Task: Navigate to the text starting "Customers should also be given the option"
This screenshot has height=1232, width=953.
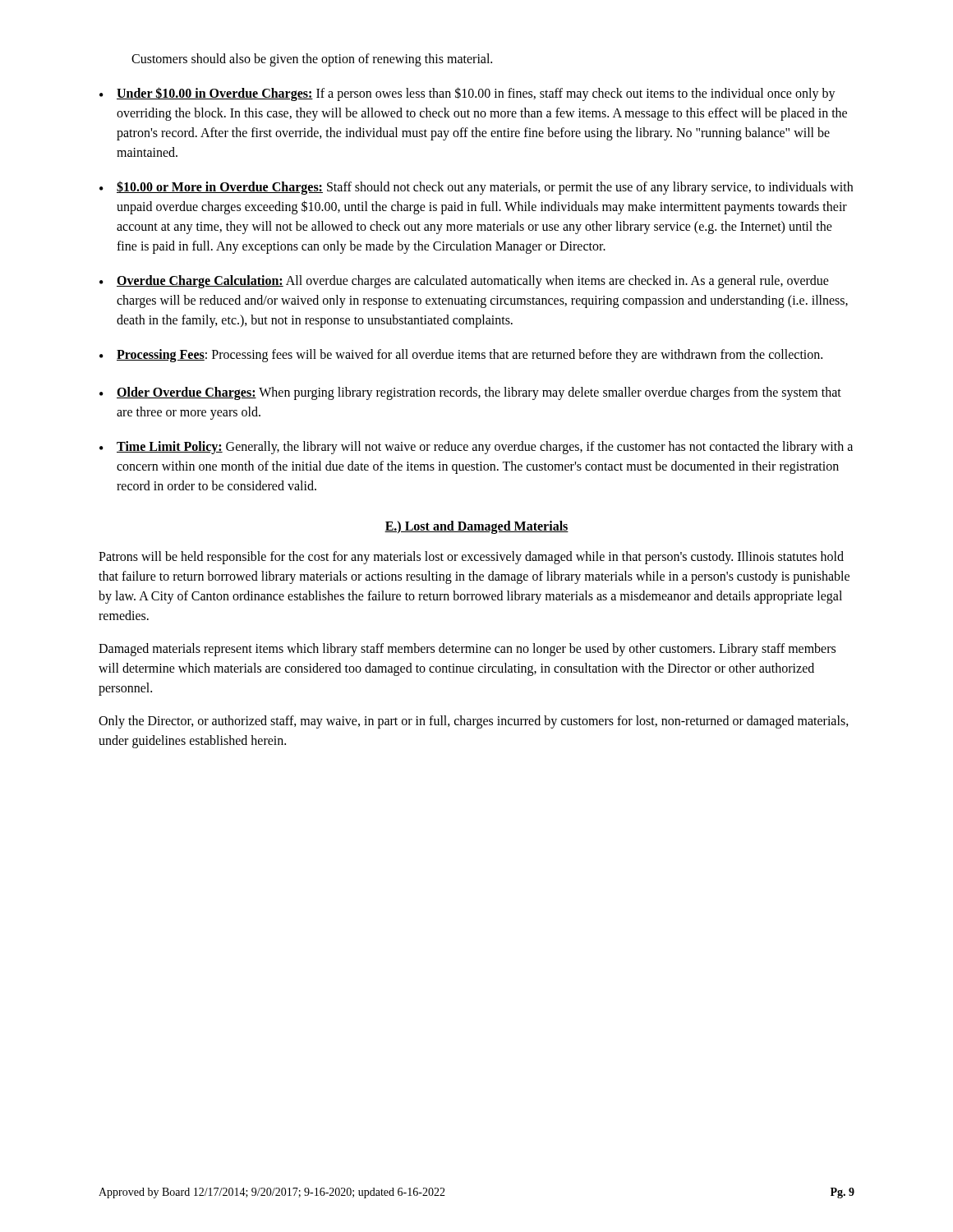Action: point(312,59)
